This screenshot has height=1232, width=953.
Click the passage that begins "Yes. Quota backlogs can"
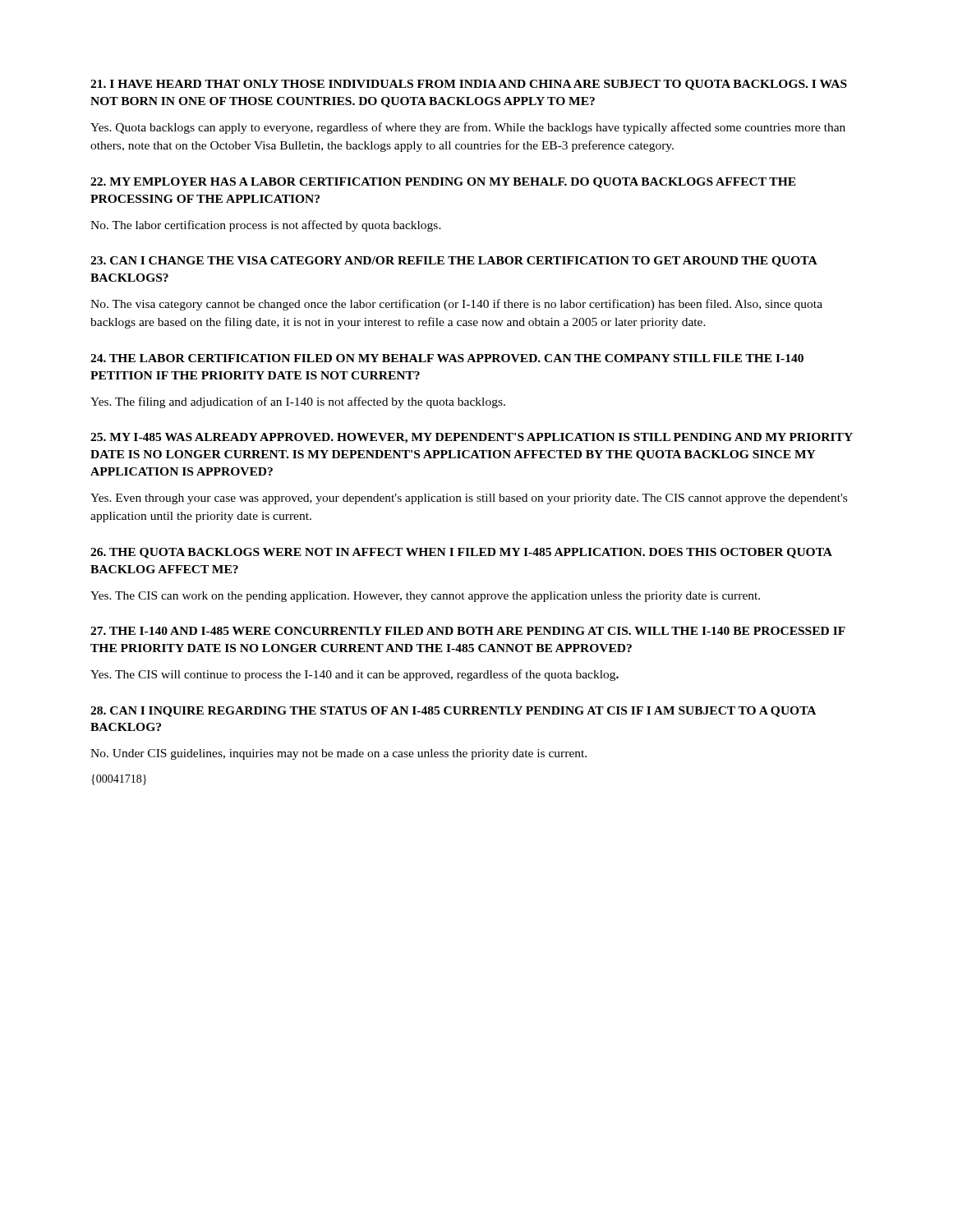[468, 136]
